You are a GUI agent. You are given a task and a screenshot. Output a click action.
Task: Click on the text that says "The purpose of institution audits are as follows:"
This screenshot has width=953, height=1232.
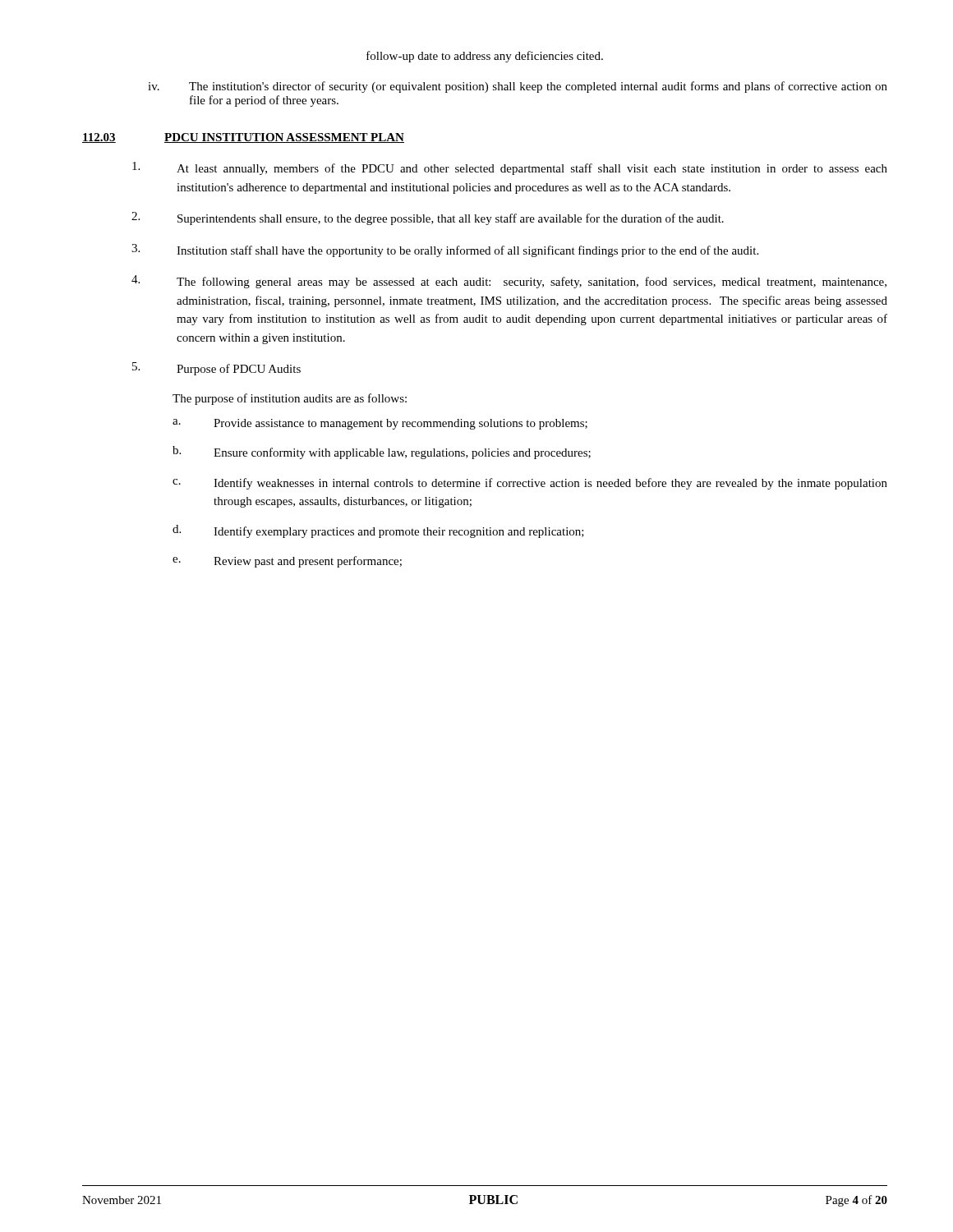290,398
